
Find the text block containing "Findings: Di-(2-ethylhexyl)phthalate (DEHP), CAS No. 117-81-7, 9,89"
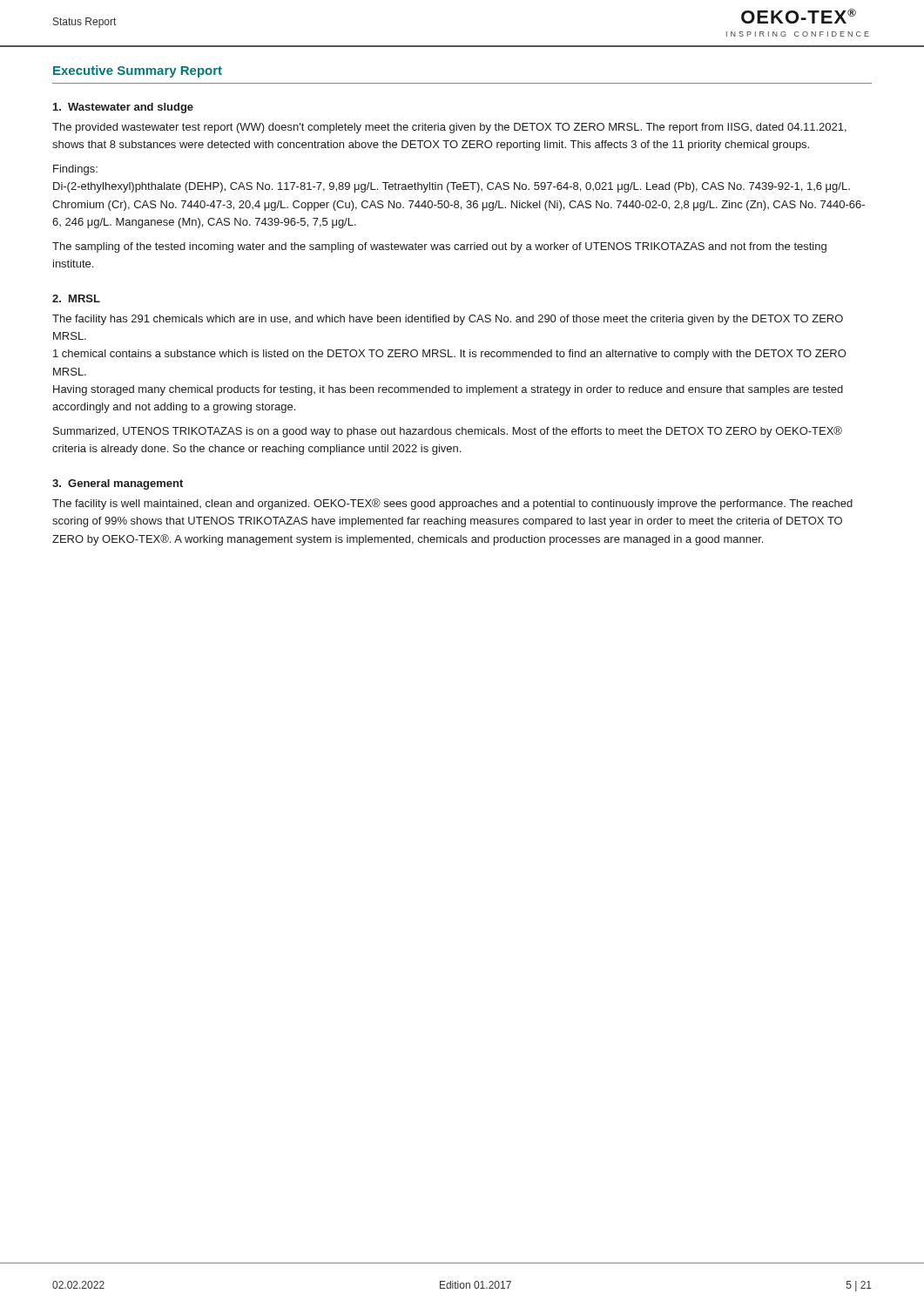(459, 195)
